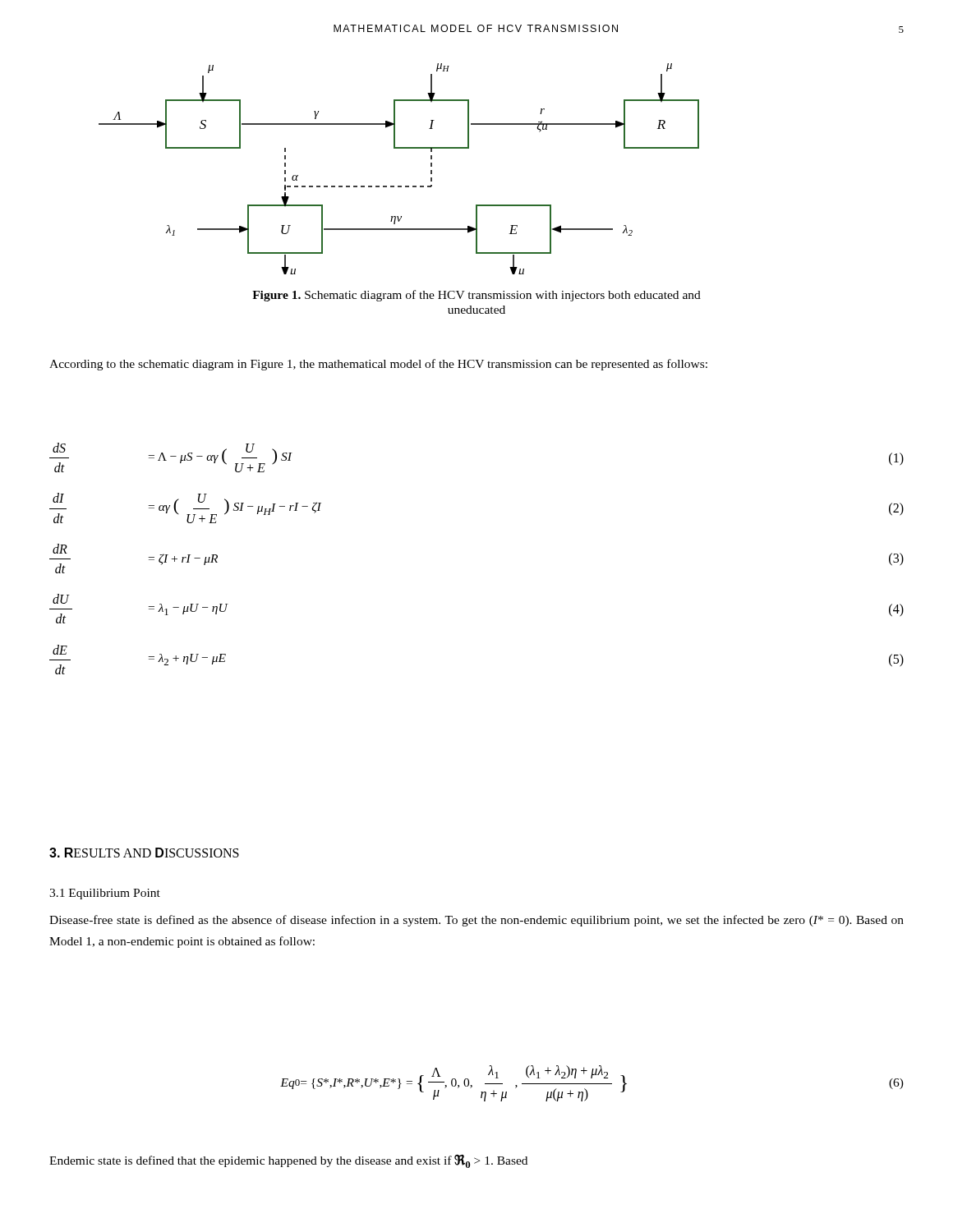Where does it say "1 Equilibrium Point"?

point(105,892)
